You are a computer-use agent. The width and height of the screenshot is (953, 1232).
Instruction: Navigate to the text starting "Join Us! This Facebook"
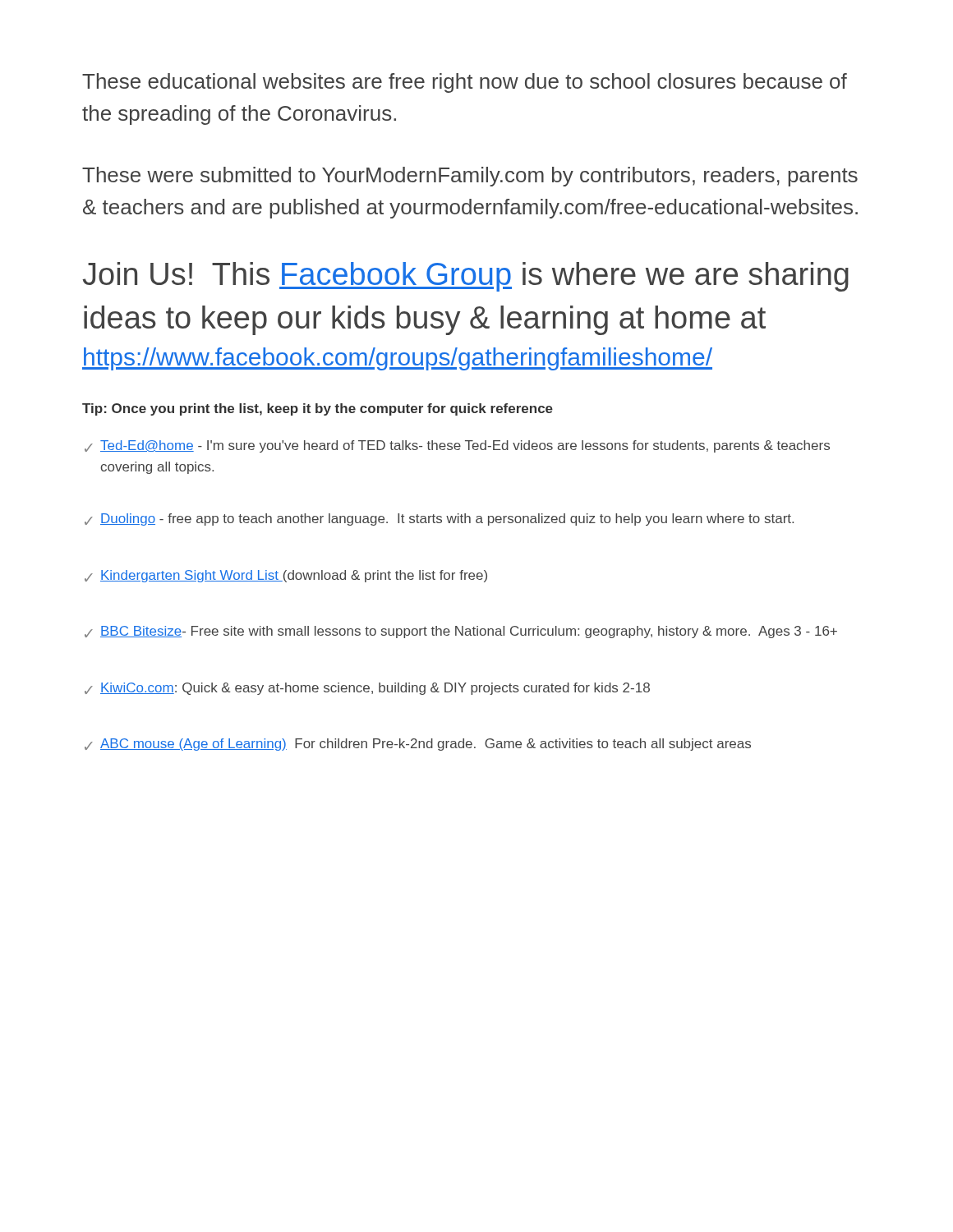476,316
